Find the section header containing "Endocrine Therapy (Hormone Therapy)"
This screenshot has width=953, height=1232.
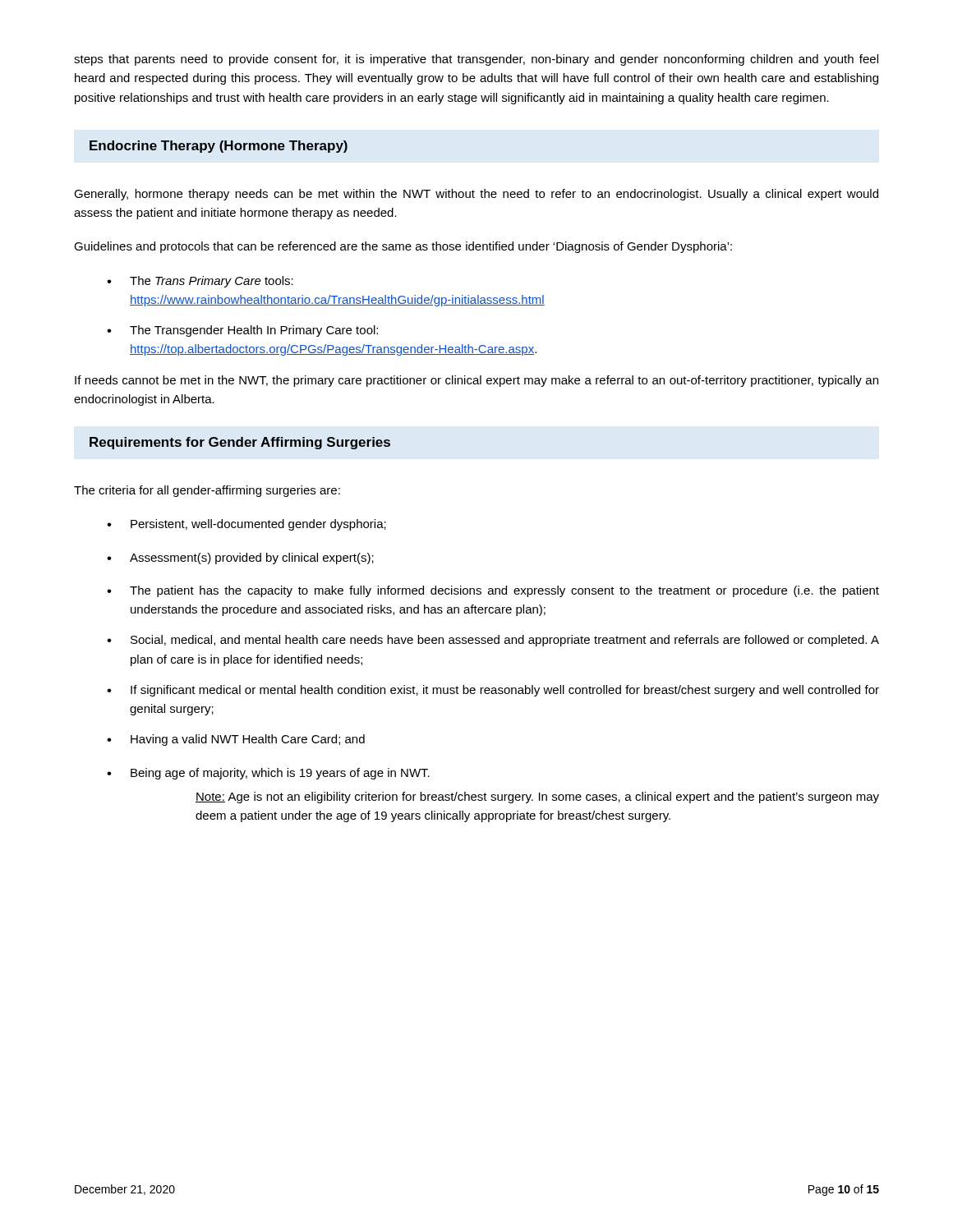(x=218, y=146)
